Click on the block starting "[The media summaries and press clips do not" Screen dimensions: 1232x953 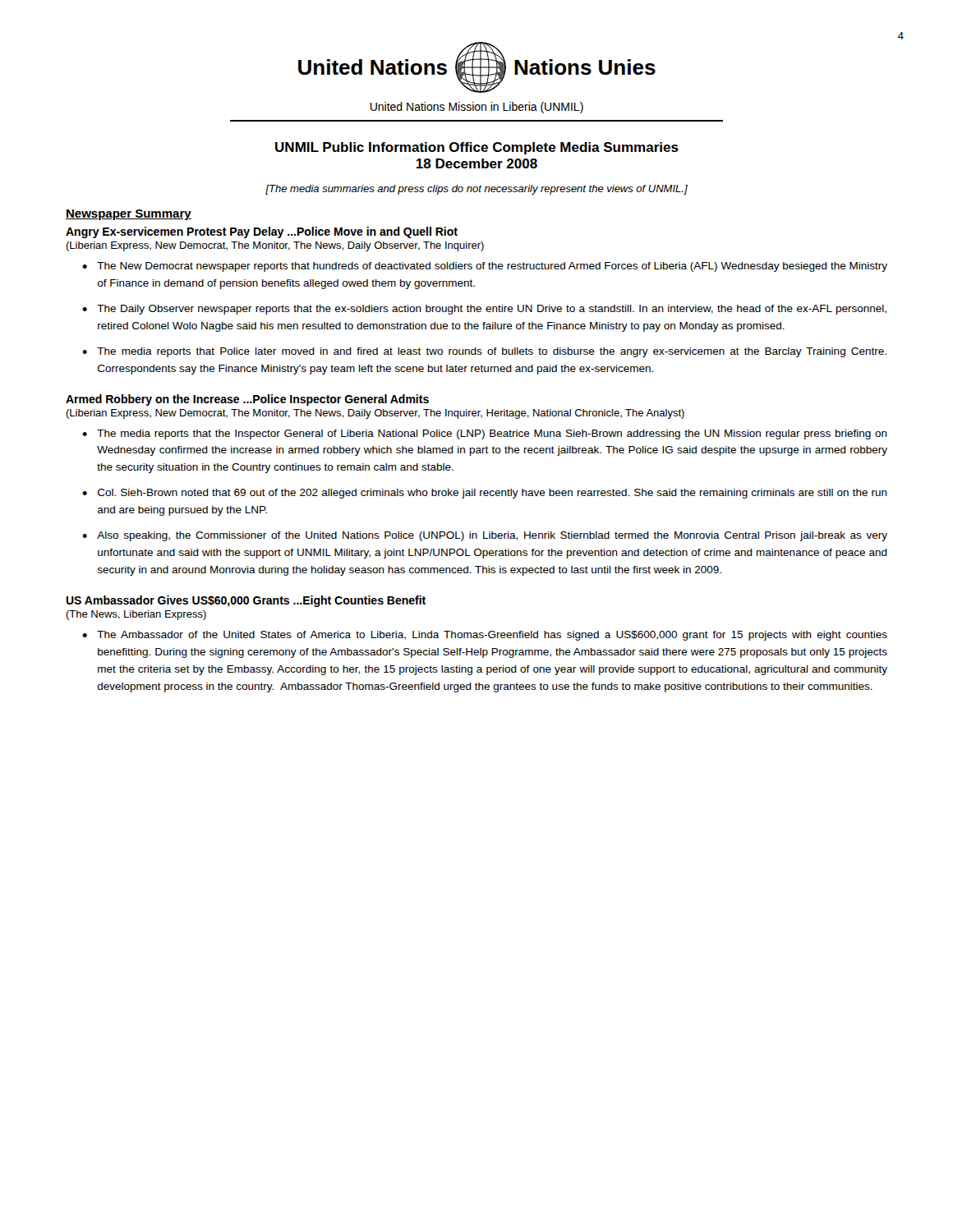coord(476,188)
